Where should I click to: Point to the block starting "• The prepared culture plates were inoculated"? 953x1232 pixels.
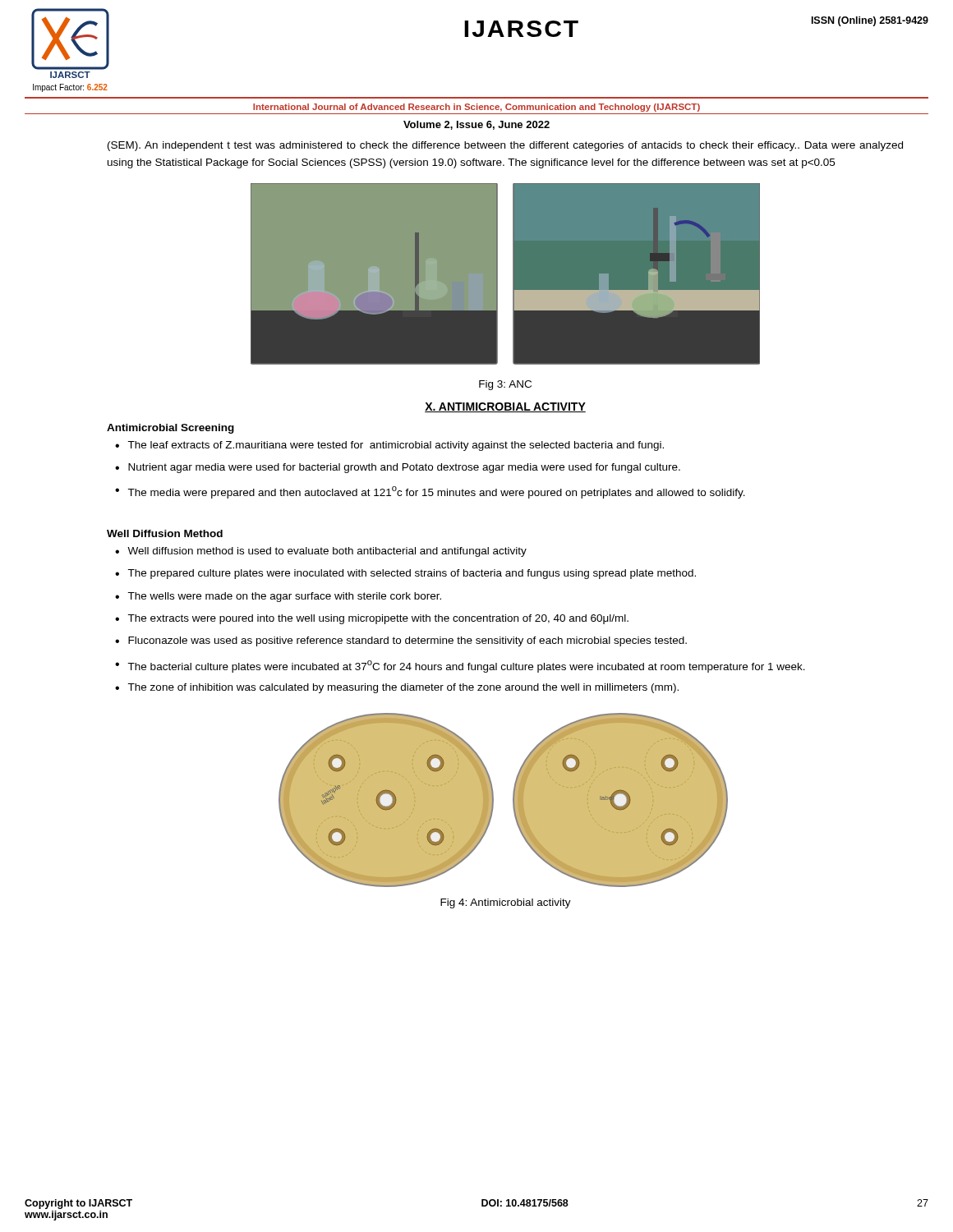509,574
